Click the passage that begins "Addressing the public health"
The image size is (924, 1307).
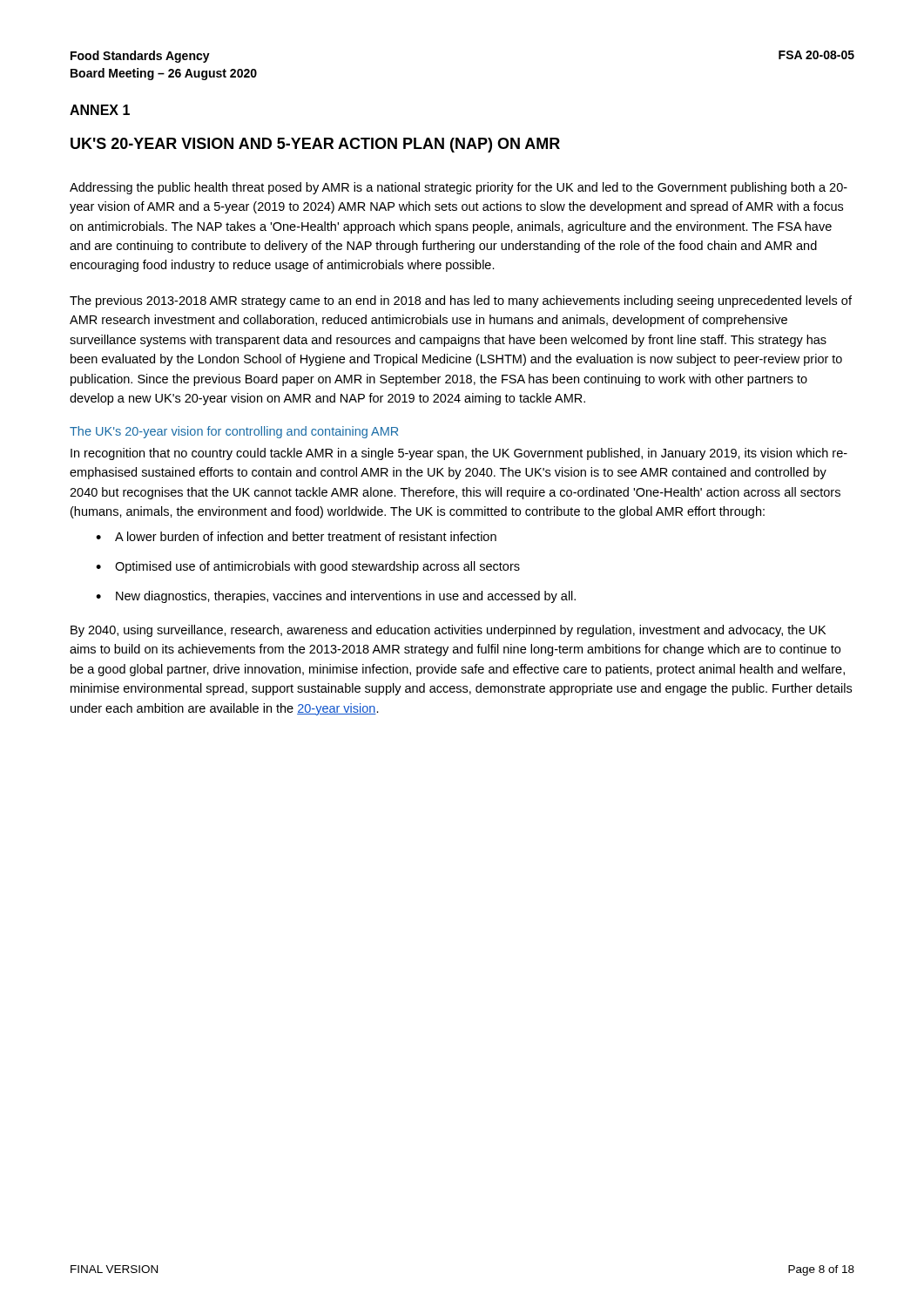point(459,226)
